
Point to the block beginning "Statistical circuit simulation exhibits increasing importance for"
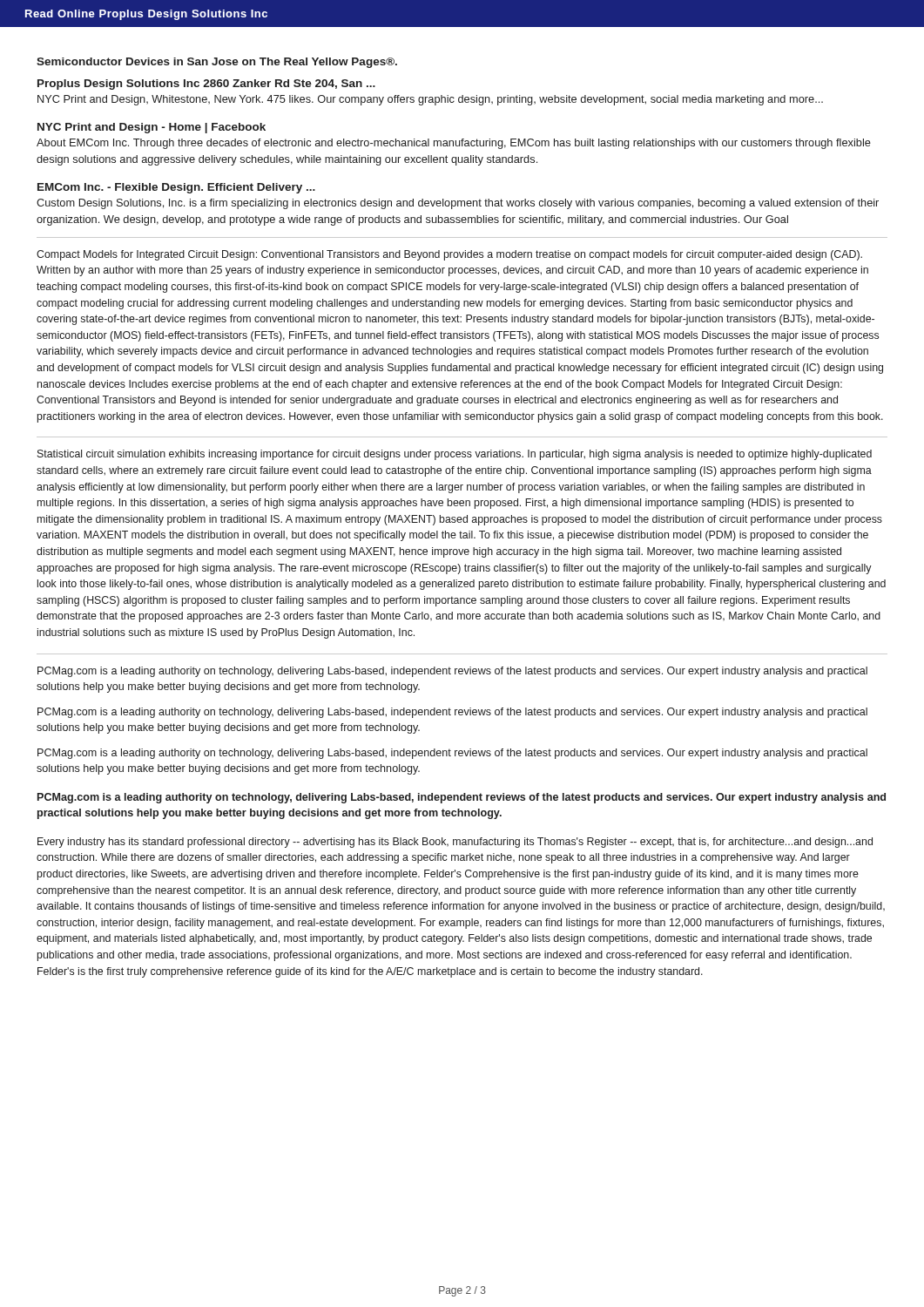[x=461, y=543]
